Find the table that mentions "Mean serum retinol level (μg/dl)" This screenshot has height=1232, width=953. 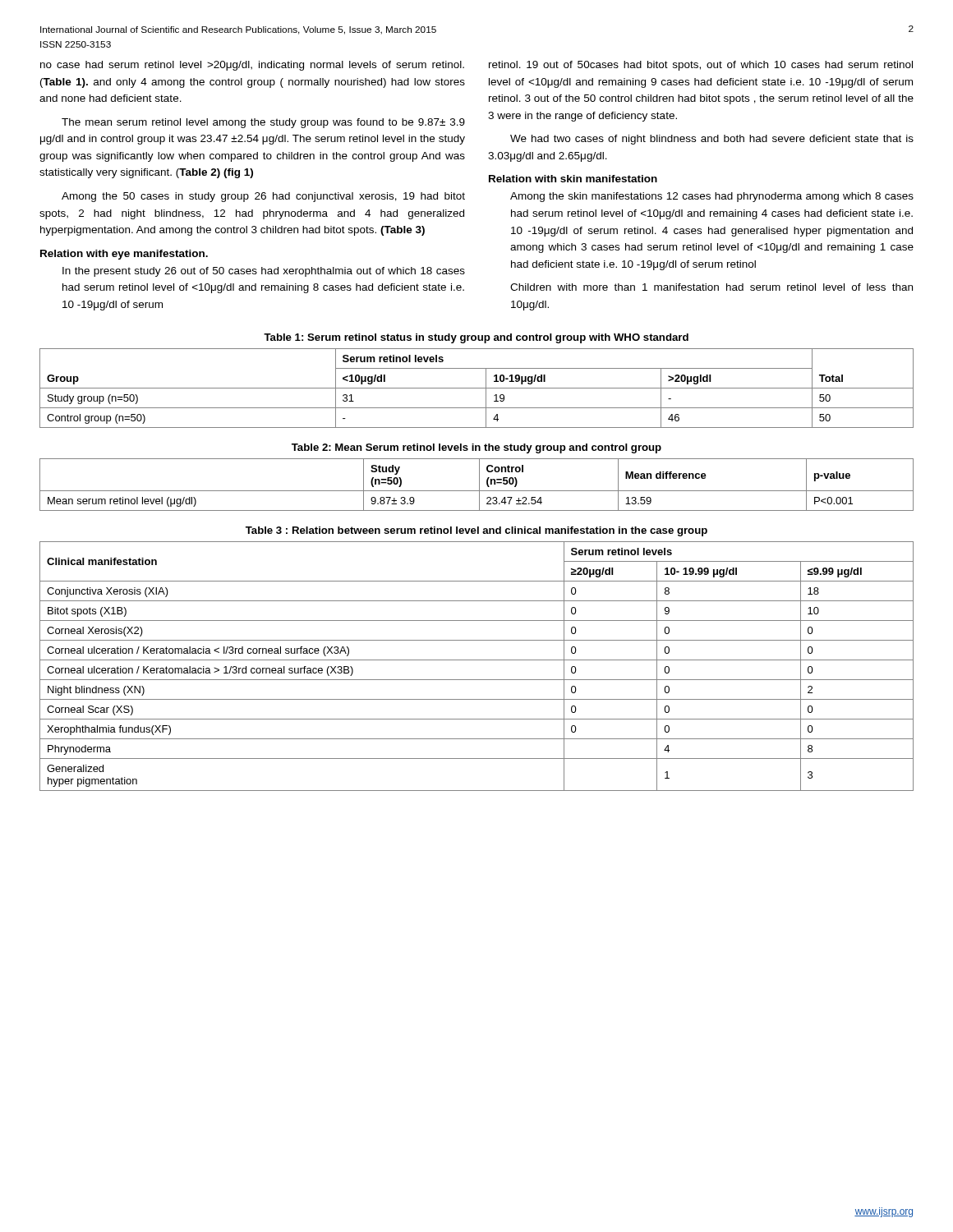coord(476,485)
